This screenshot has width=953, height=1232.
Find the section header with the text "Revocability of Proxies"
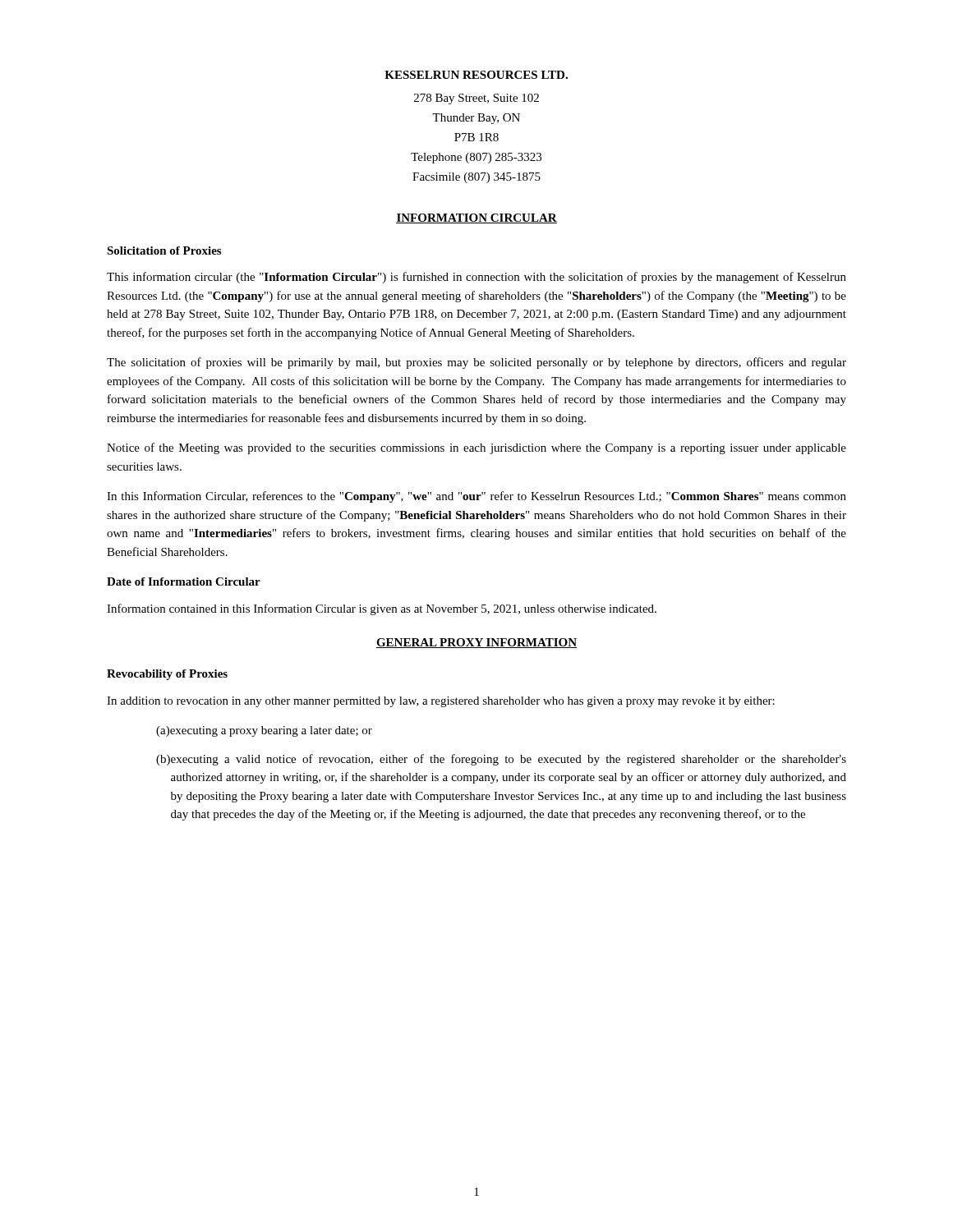click(x=167, y=673)
